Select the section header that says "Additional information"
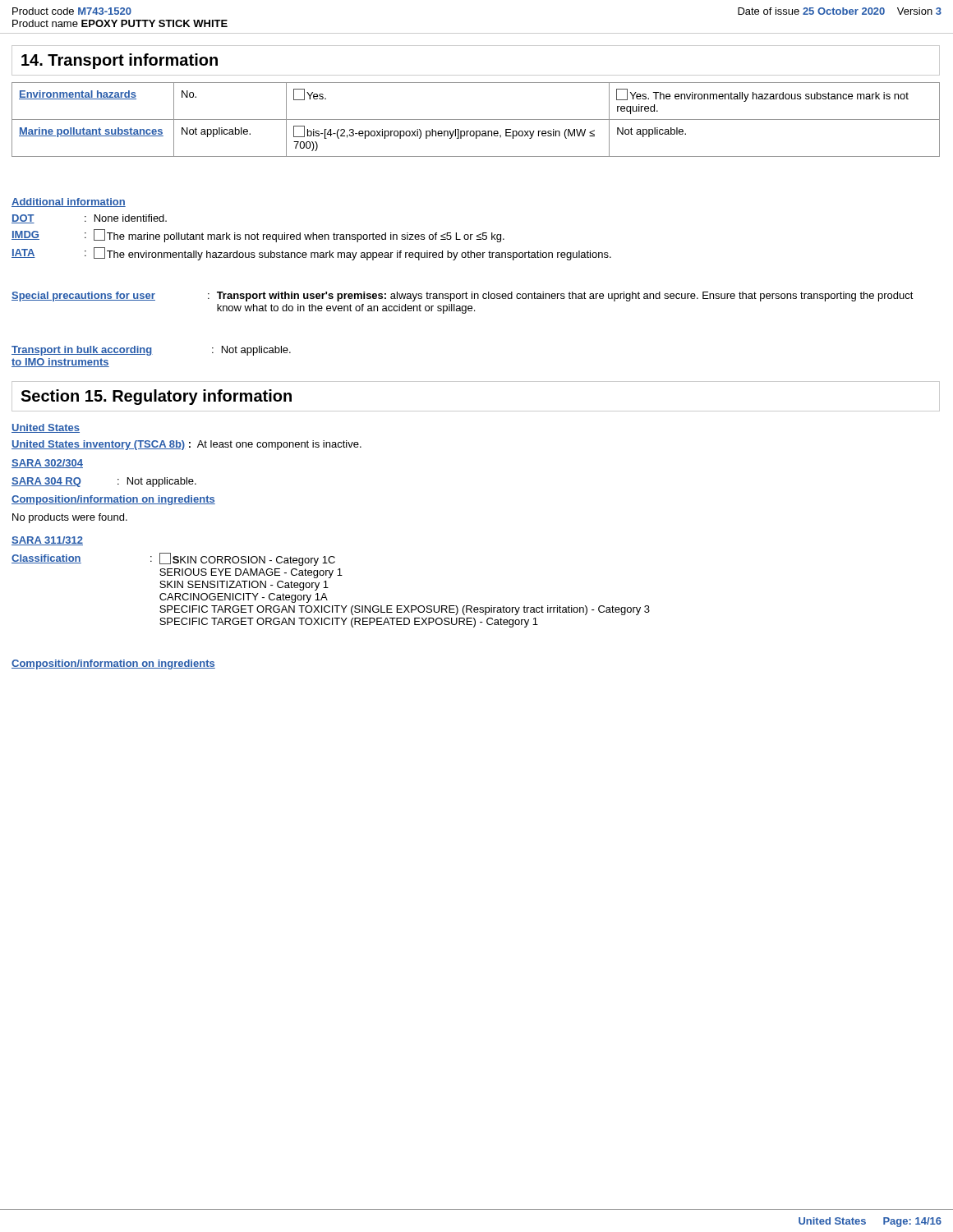 pyautogui.click(x=68, y=202)
